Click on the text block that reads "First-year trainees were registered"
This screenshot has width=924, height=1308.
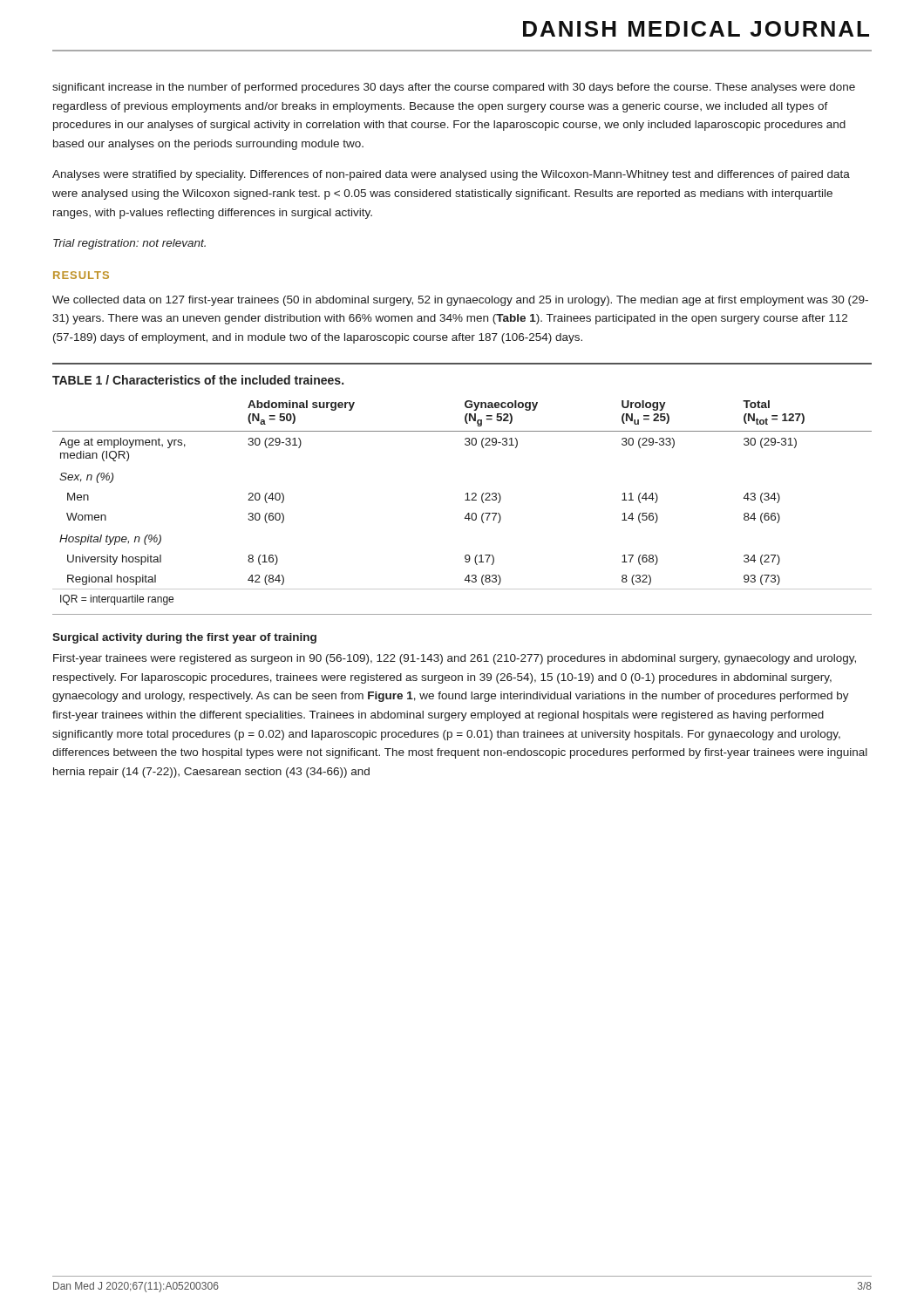point(460,715)
